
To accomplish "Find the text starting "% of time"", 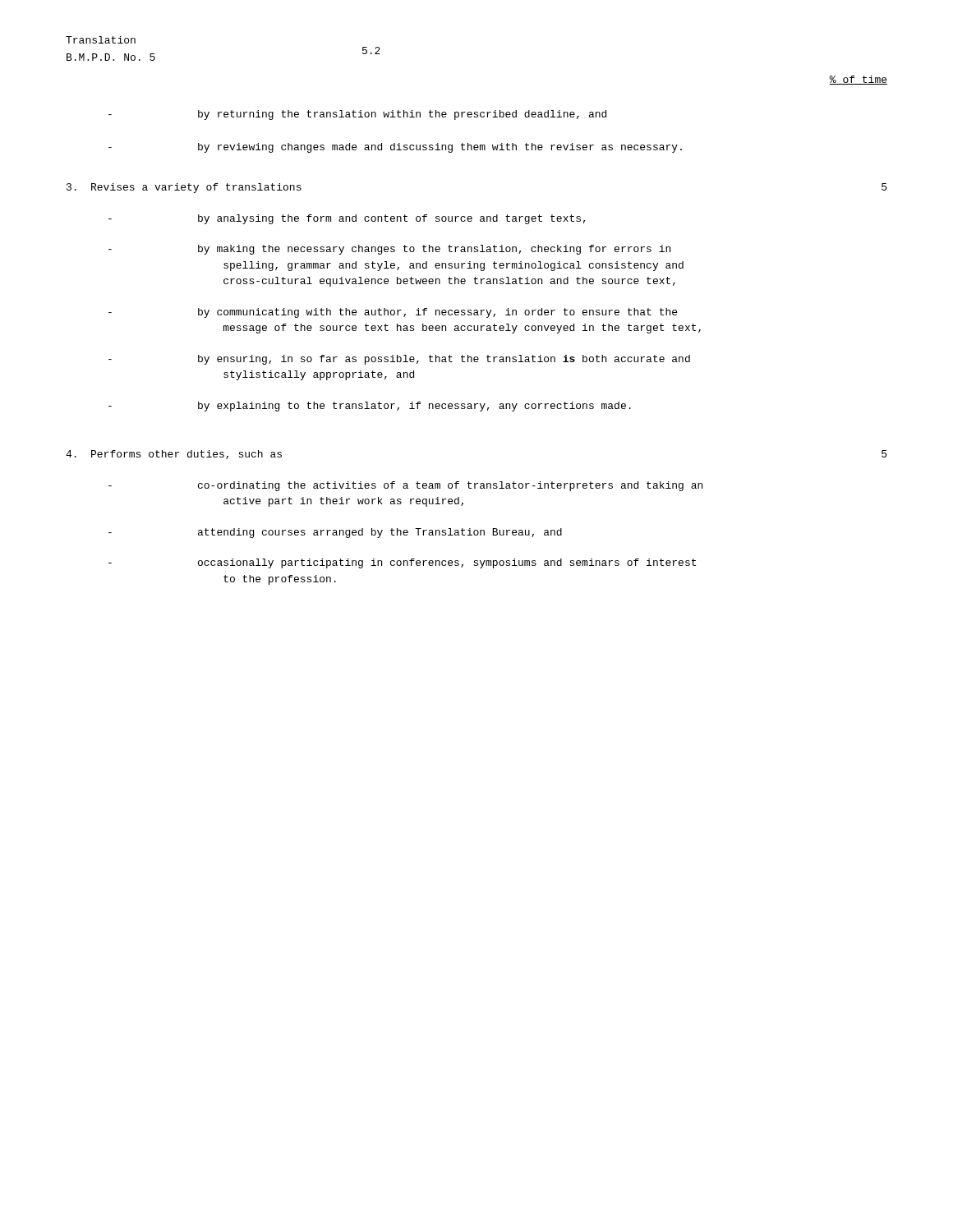I will (858, 80).
